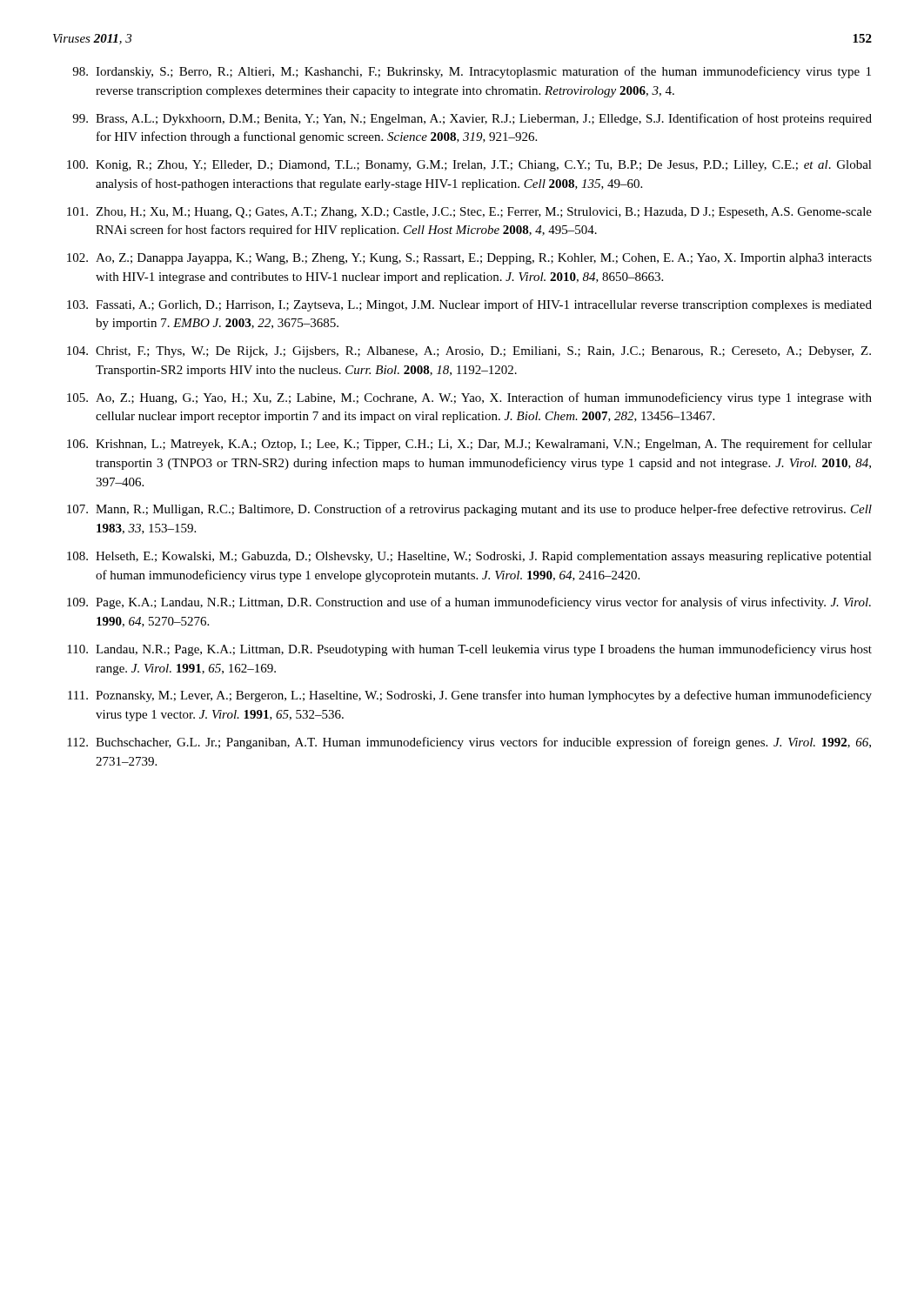Locate the block of text that opens with "110. Landau, N.R.; Page,"
Image resolution: width=924 pixels, height=1305 pixels.
coord(462,659)
